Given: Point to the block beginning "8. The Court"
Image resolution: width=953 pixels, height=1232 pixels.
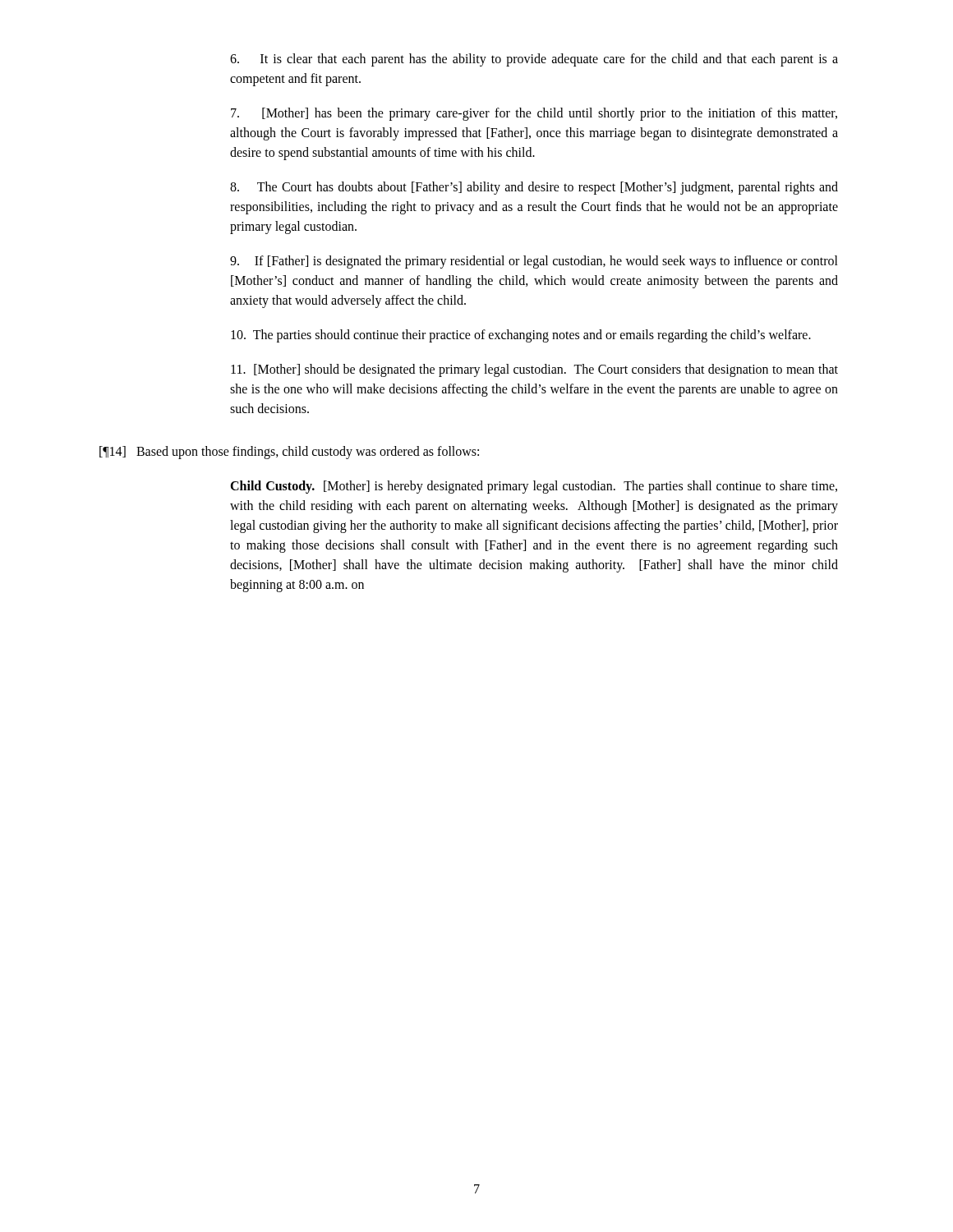Looking at the screenshot, I should [534, 207].
